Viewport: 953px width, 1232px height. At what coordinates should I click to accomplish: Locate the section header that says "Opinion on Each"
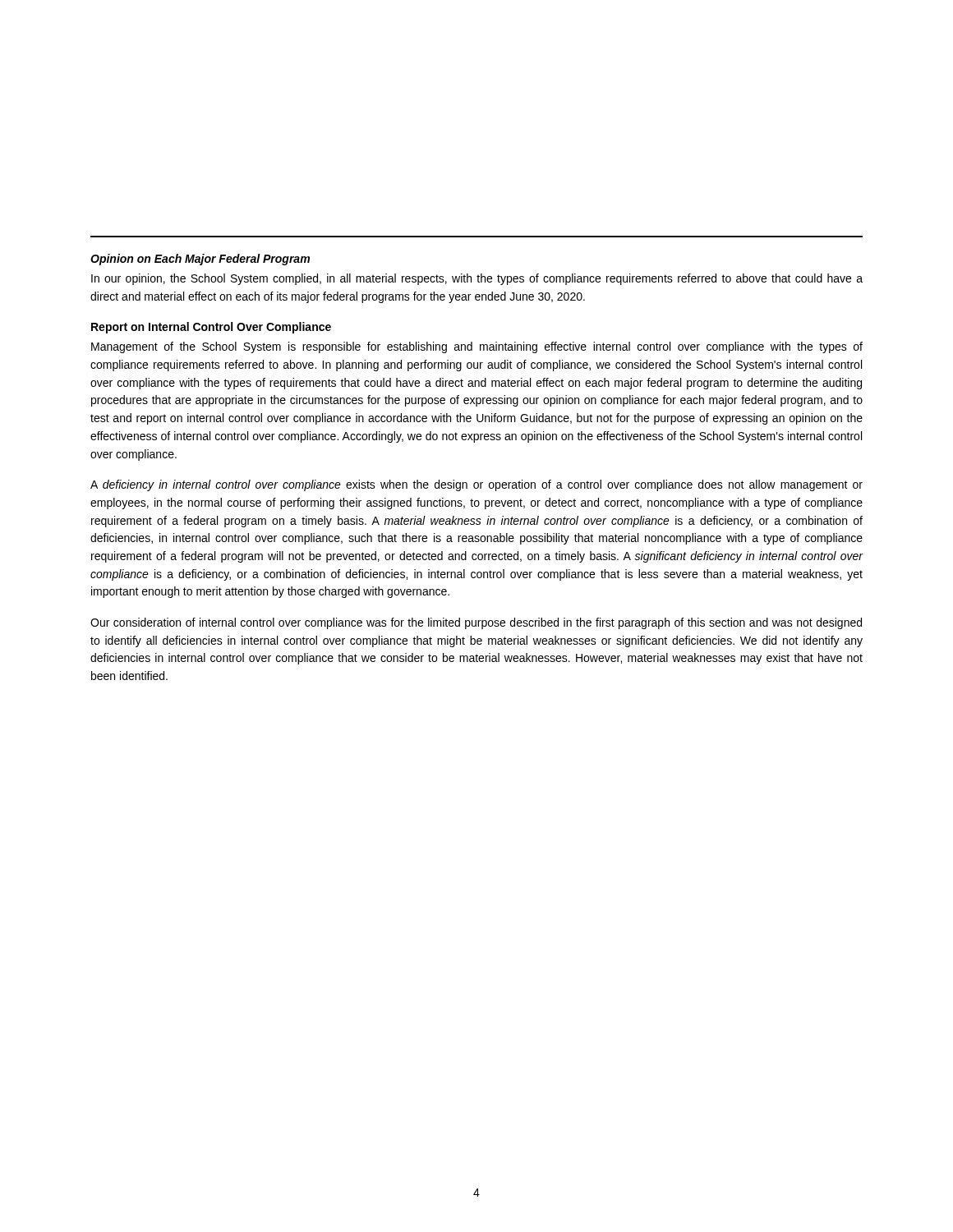click(x=200, y=259)
